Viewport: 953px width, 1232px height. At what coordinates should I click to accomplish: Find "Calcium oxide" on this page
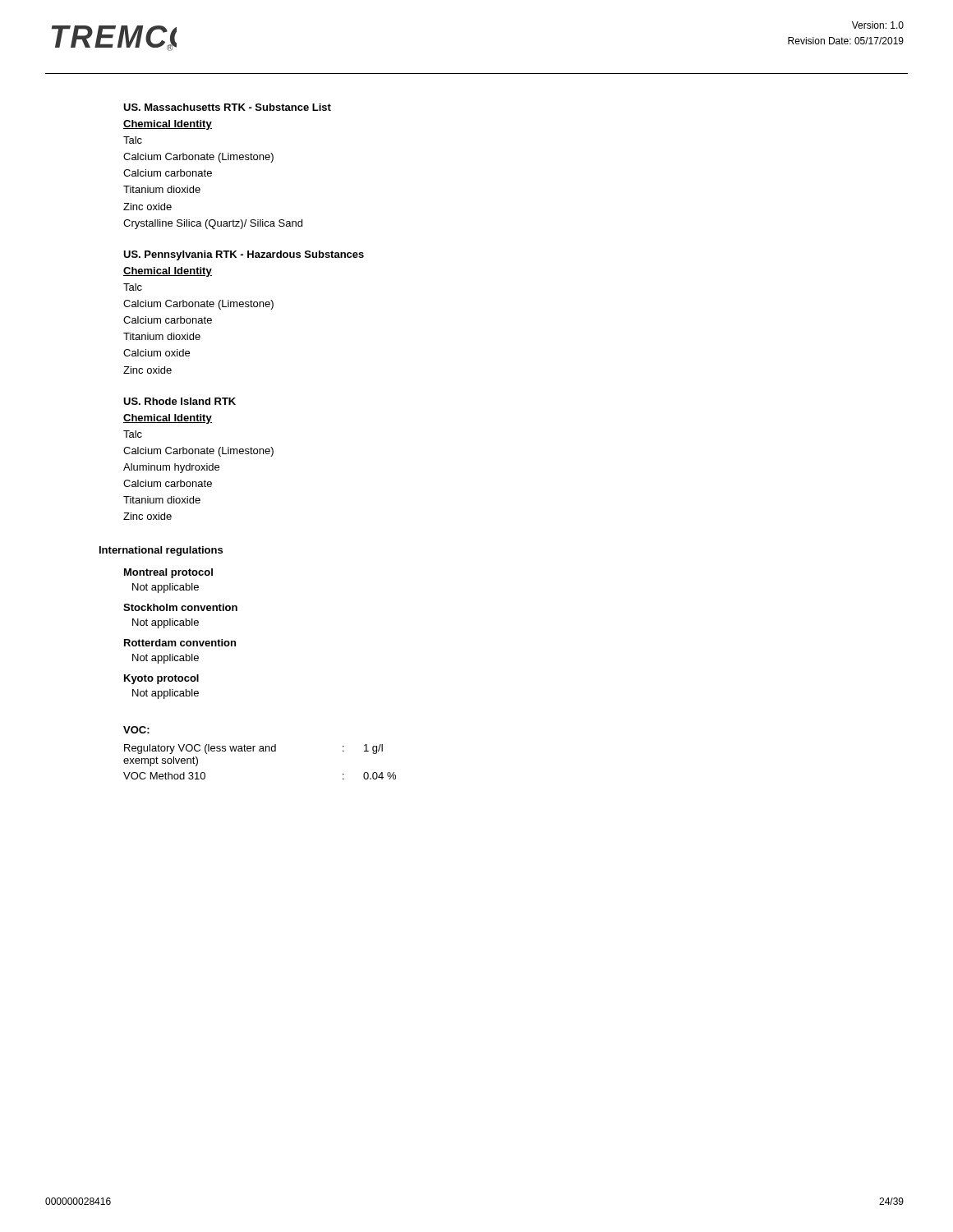click(157, 353)
